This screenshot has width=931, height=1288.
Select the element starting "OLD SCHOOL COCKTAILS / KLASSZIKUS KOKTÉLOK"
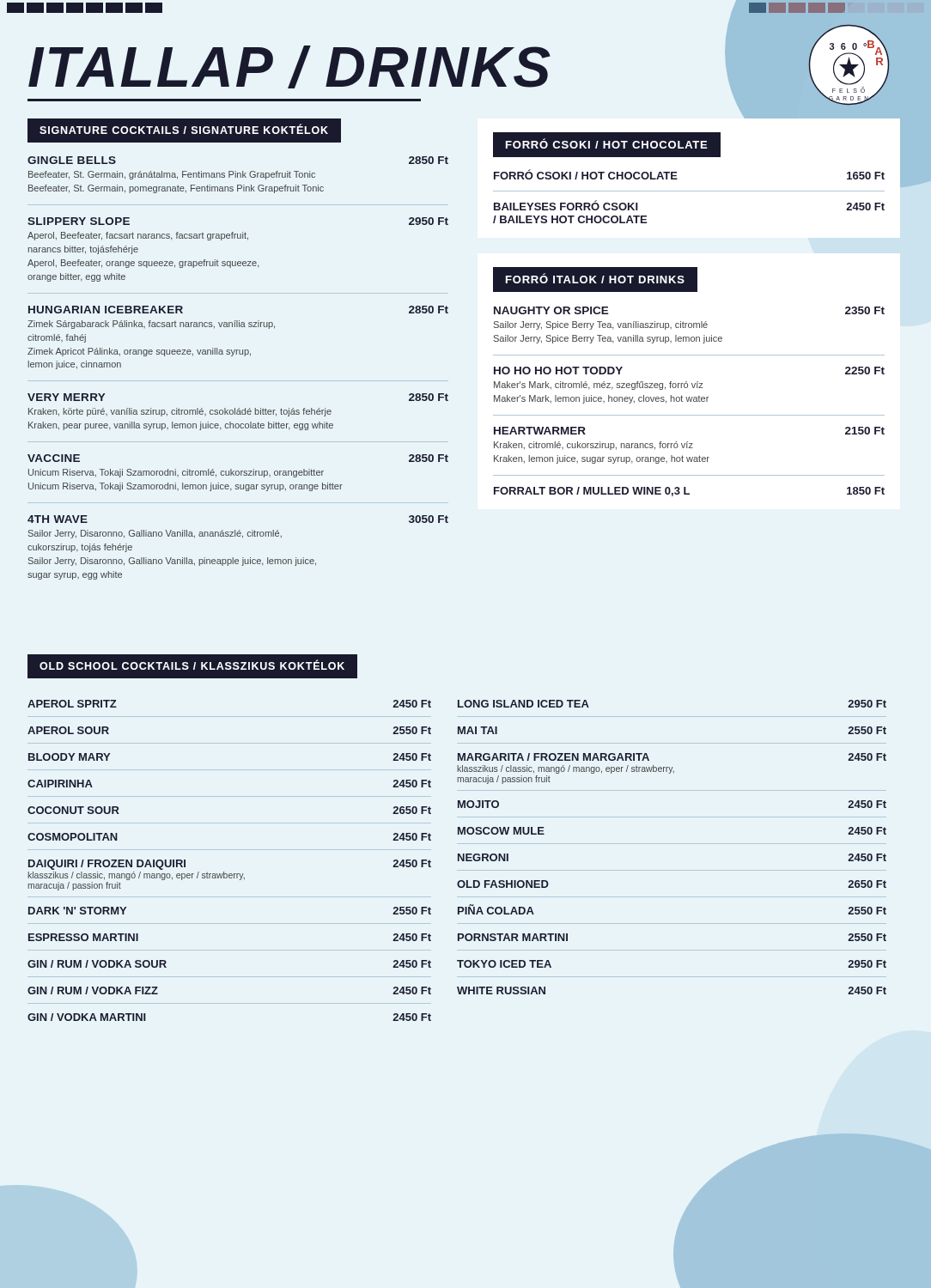pos(192,666)
